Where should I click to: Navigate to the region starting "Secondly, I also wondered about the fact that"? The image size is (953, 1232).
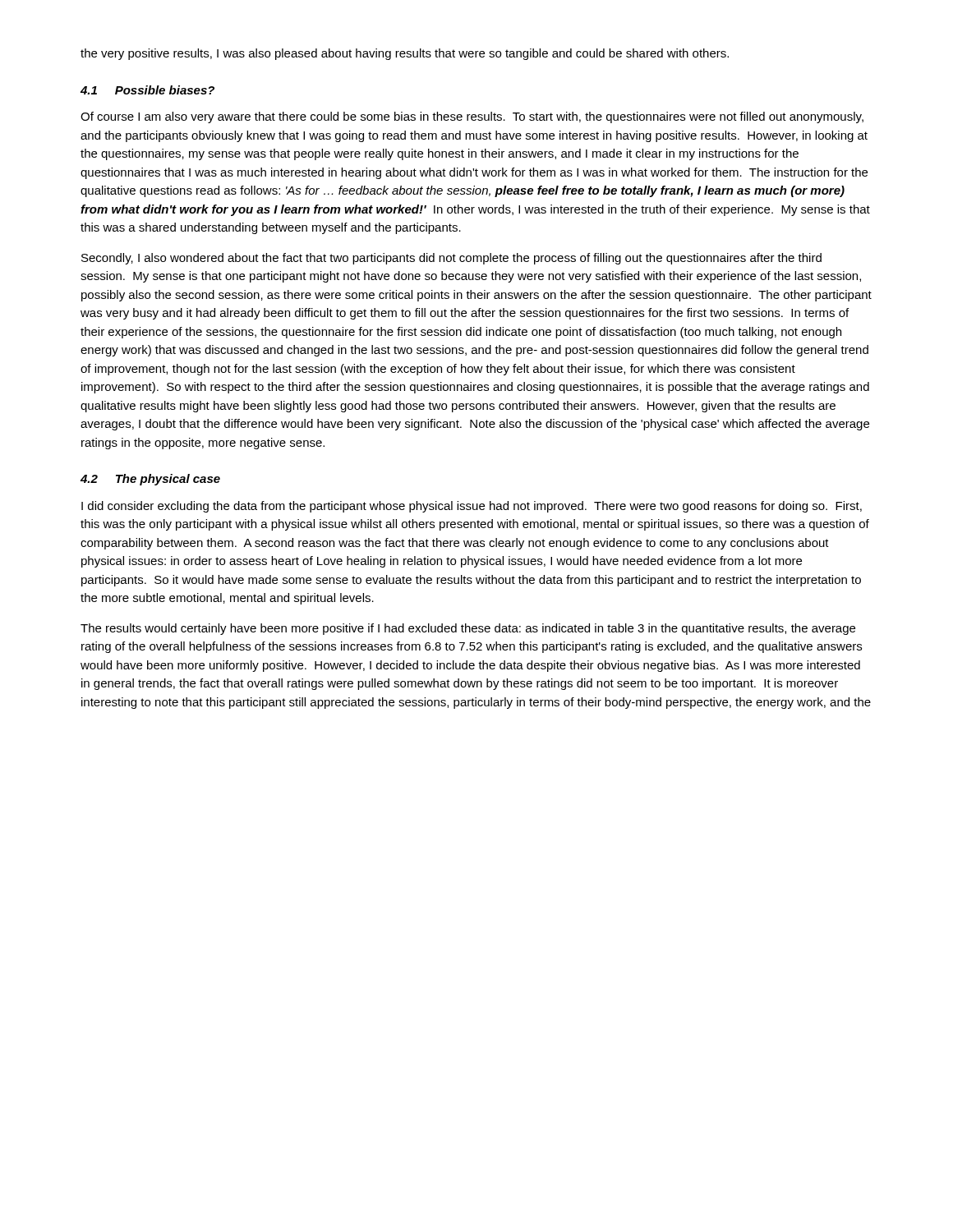[476, 349]
